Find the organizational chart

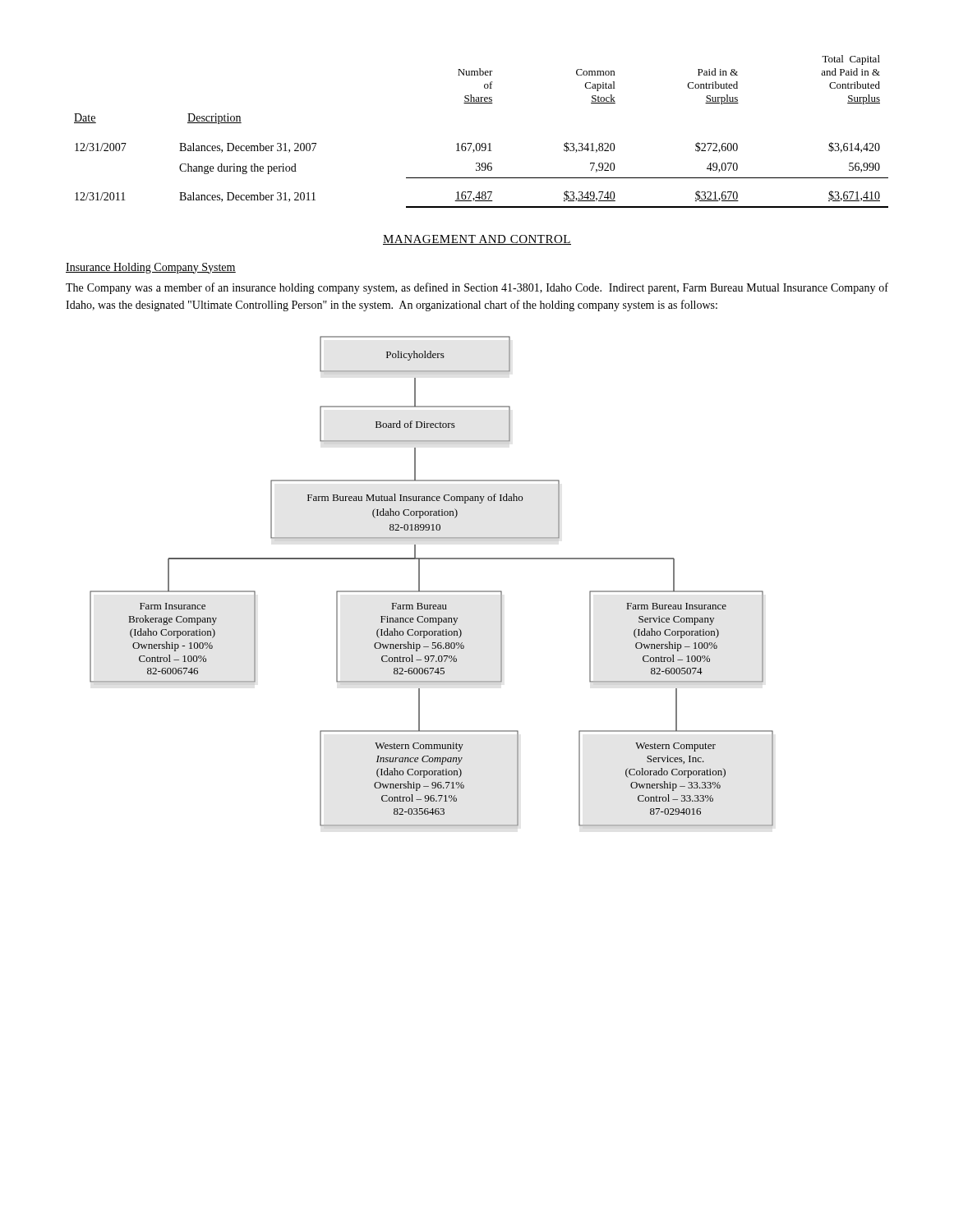coord(477,628)
